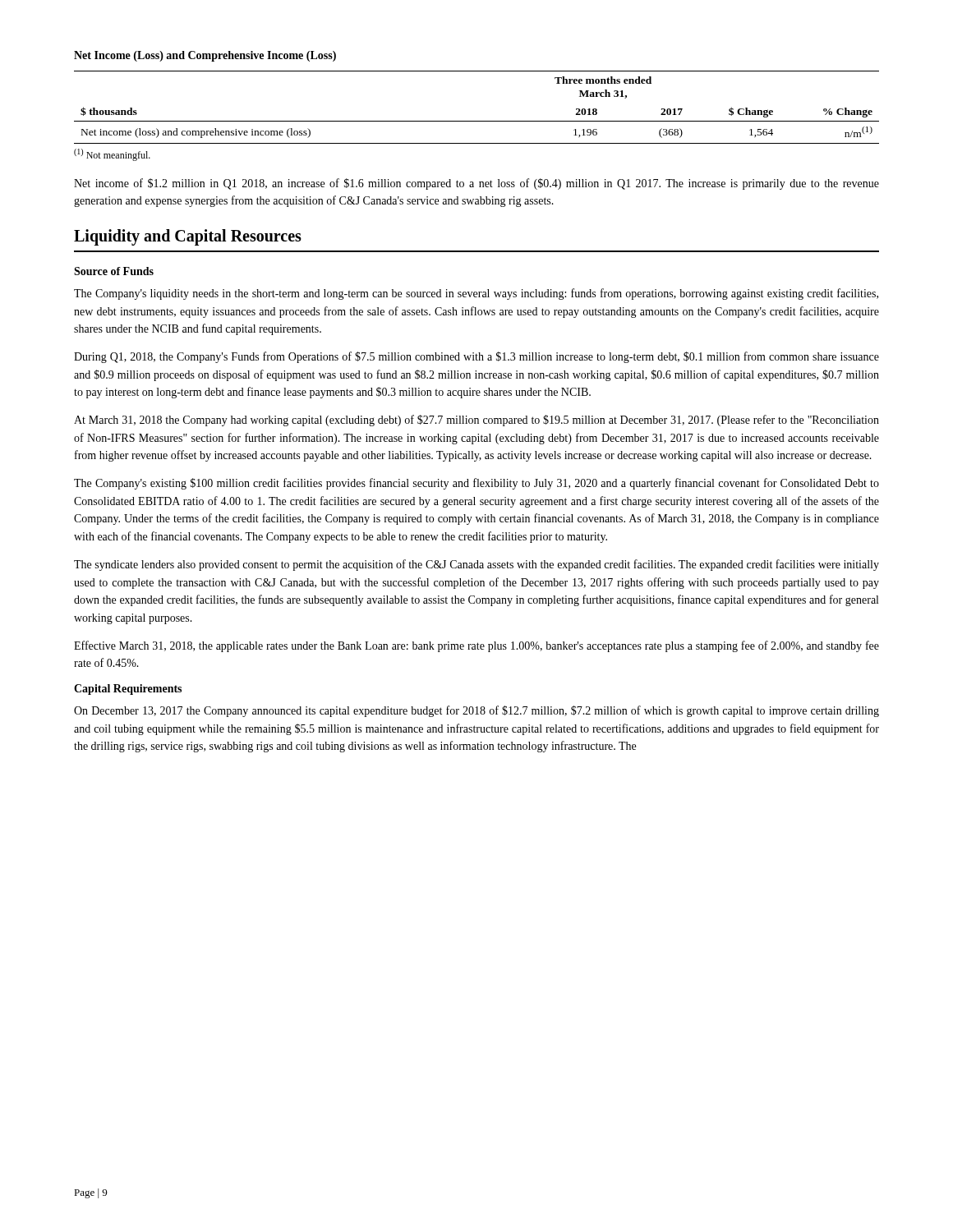Image resolution: width=953 pixels, height=1232 pixels.
Task: Select the section header with the text "Net Income (Loss) and Comprehensive Income (Loss)"
Action: (x=205, y=55)
